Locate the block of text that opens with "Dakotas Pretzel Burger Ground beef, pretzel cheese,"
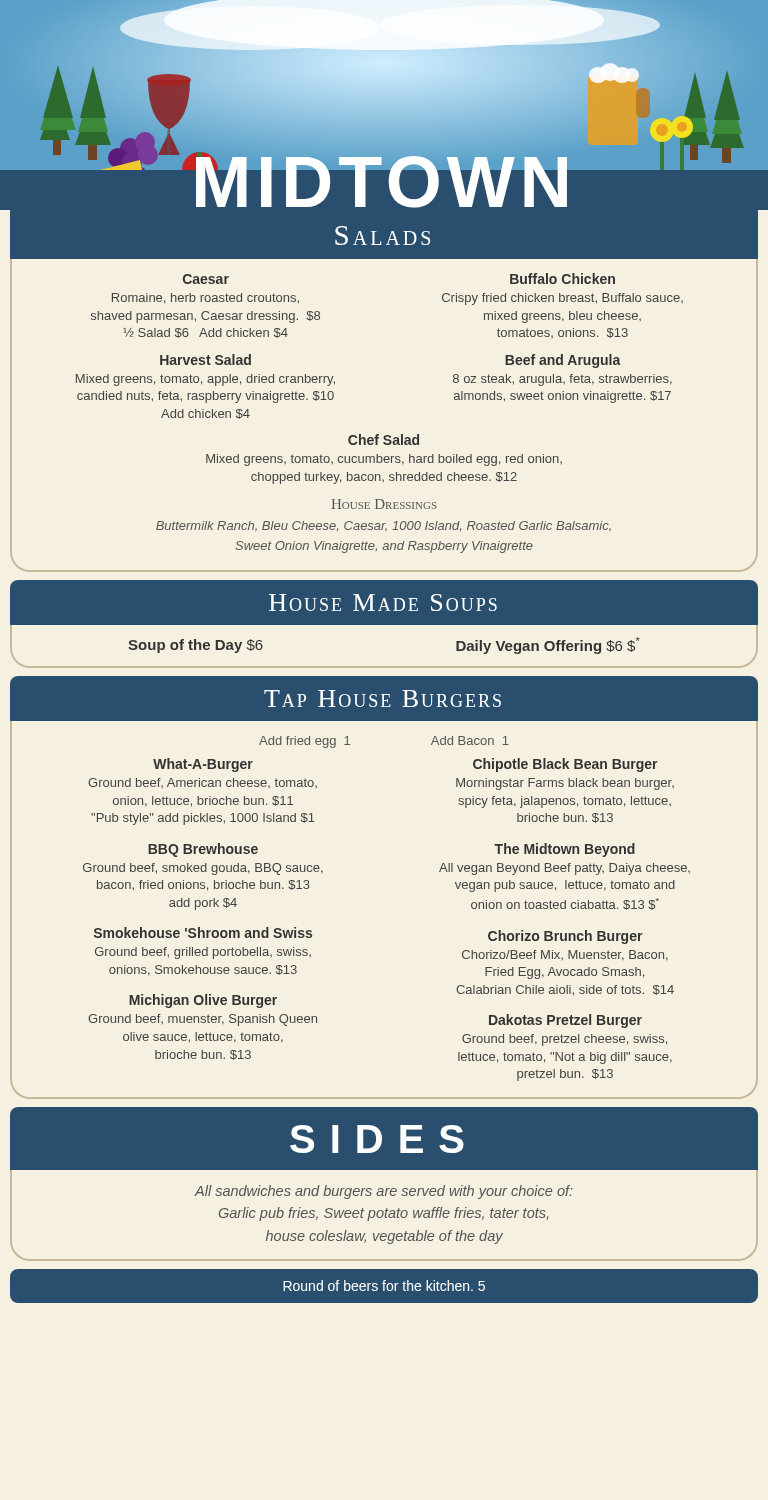This screenshot has height=1500, width=768. (x=565, y=1048)
